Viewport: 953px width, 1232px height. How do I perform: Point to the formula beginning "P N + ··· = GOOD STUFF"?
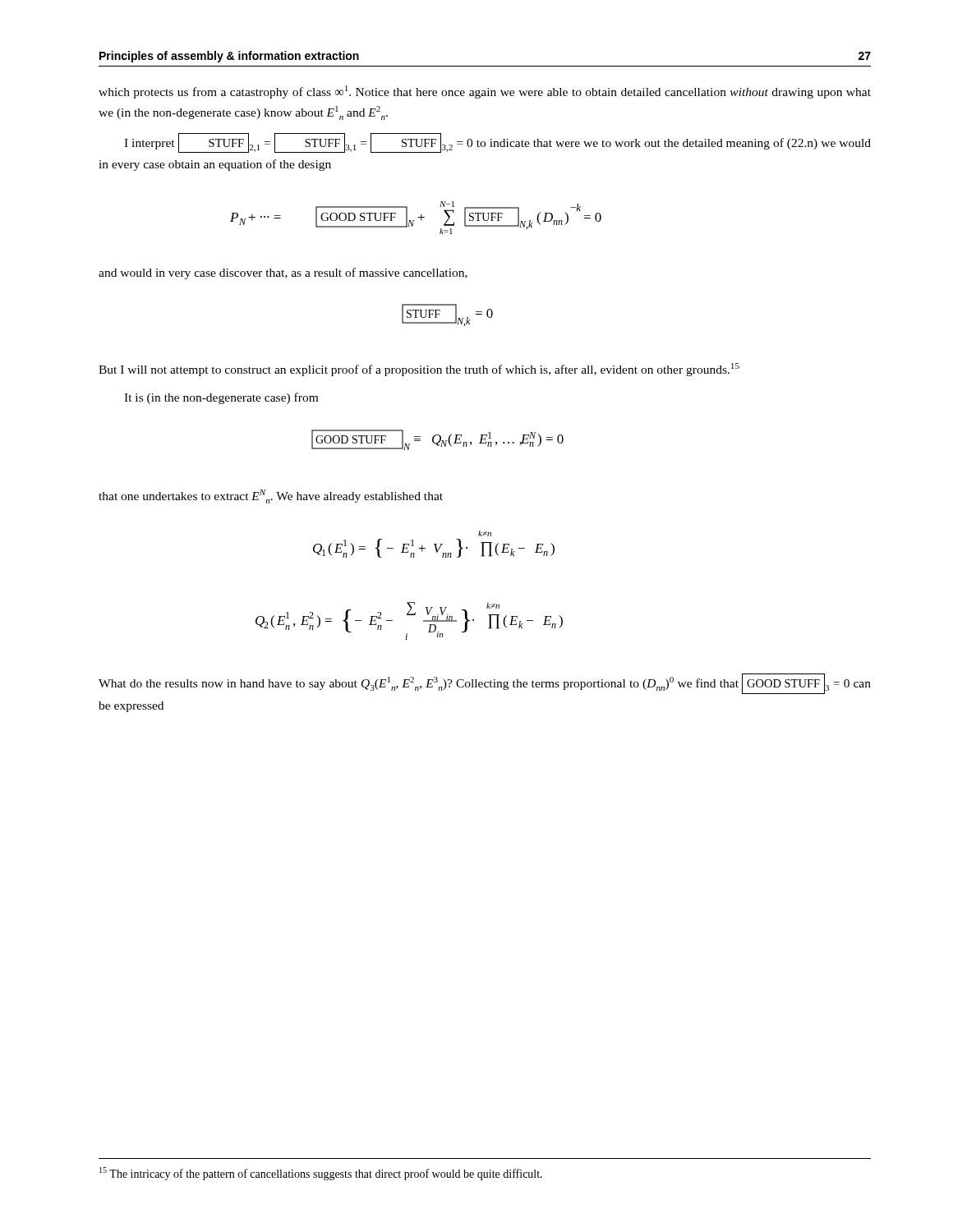(485, 215)
